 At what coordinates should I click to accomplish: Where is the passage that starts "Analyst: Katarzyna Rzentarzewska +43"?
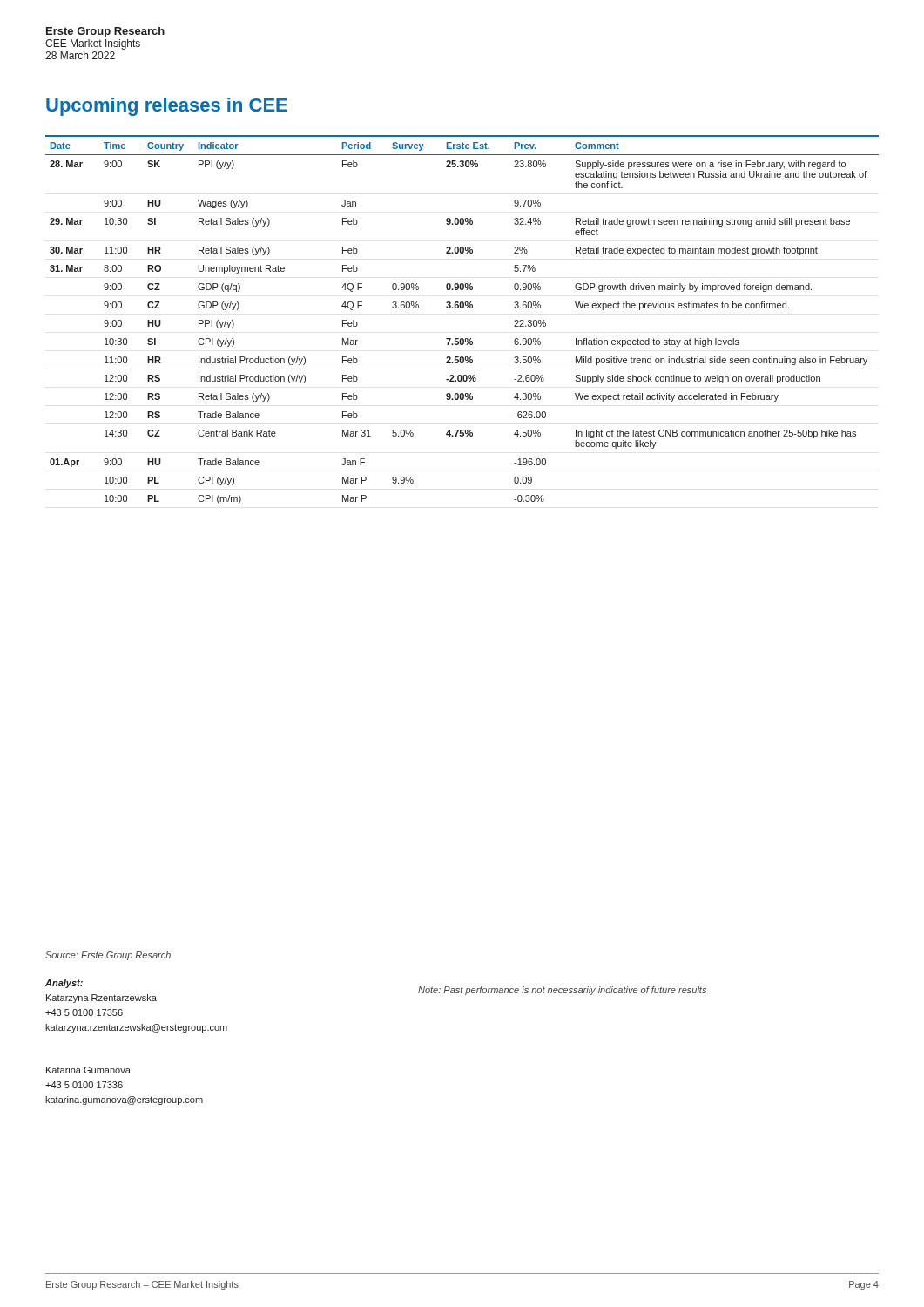click(136, 1005)
